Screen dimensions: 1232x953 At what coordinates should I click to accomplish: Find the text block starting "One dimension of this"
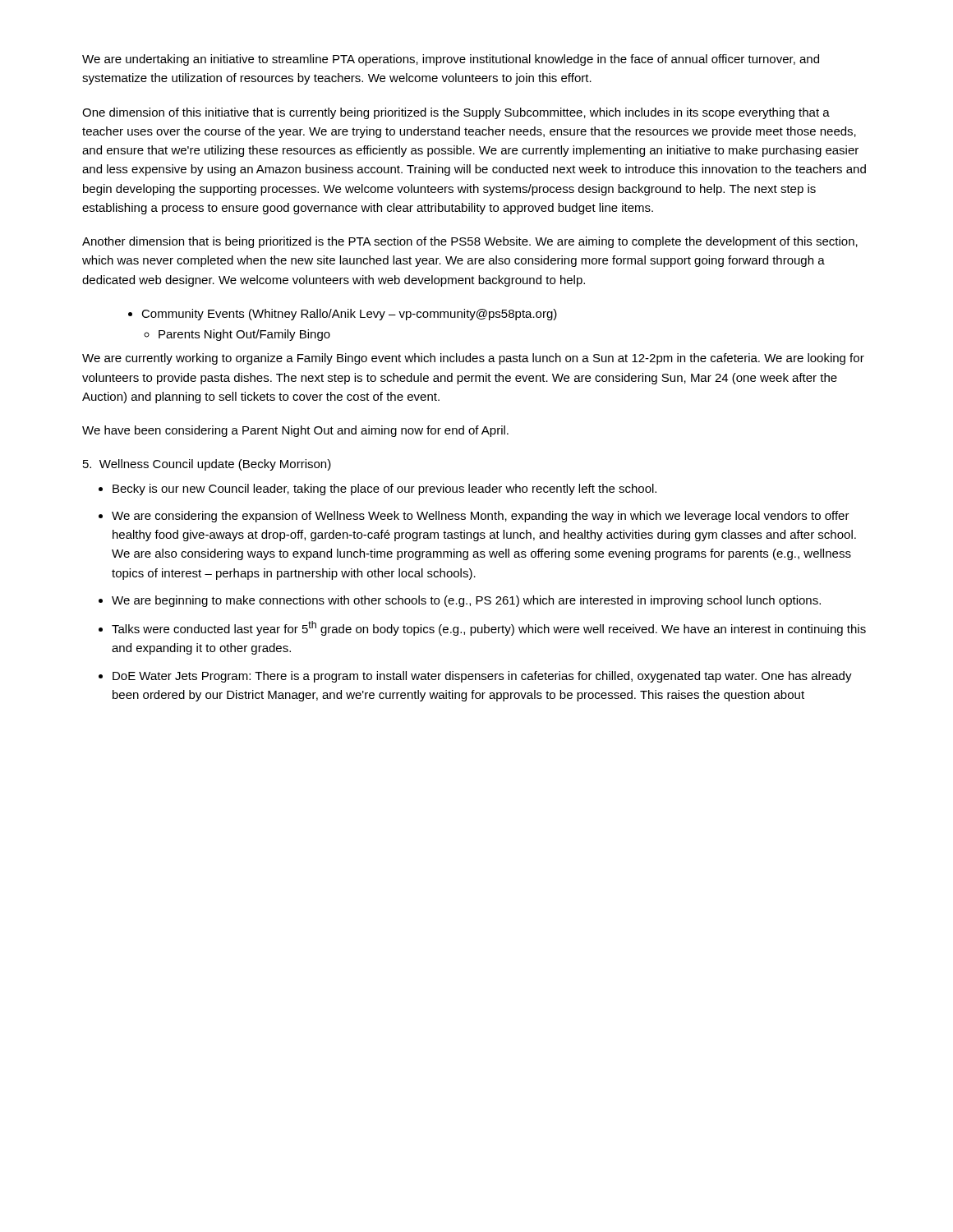point(474,159)
